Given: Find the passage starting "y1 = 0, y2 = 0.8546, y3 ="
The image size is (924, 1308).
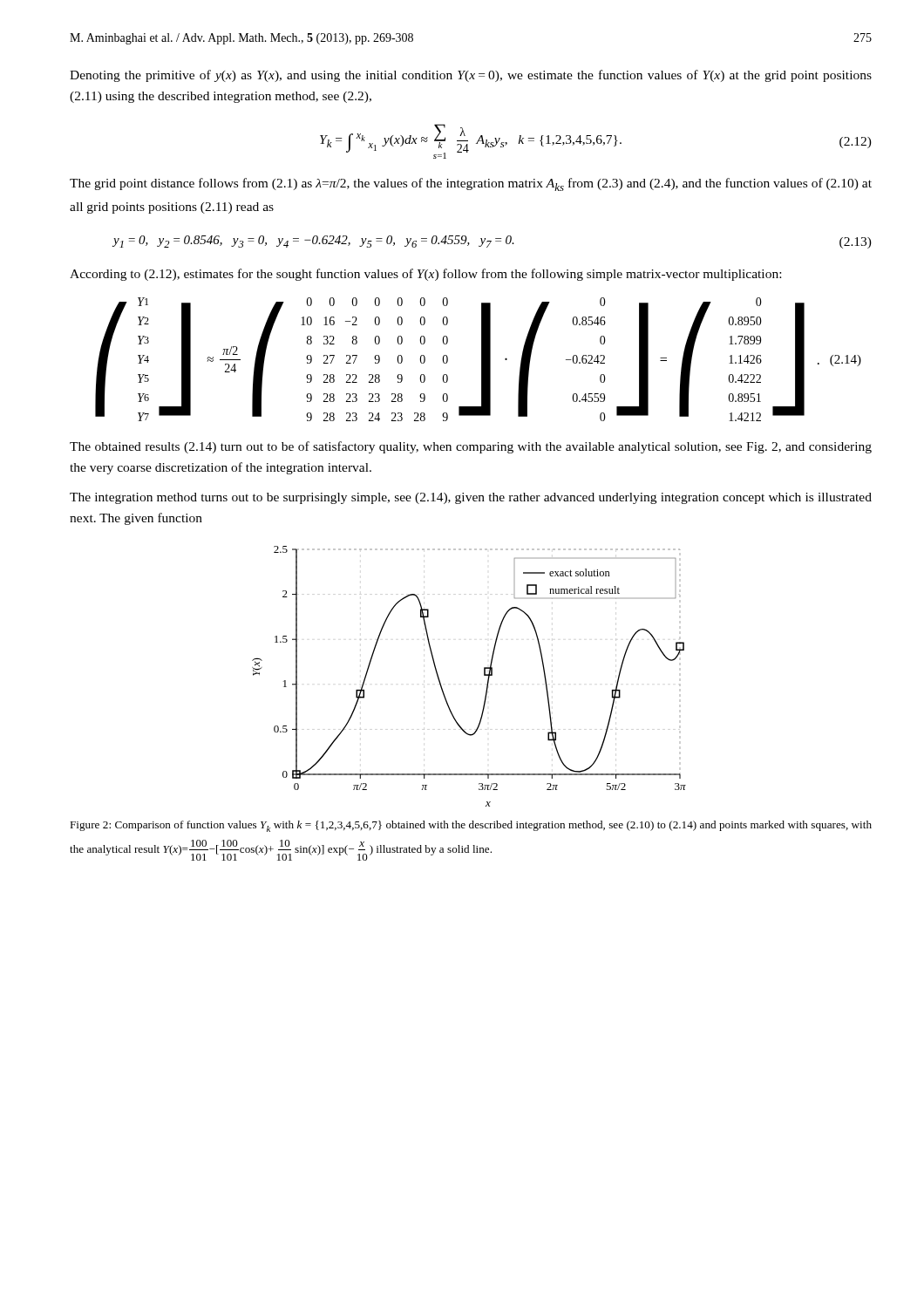Looking at the screenshot, I should tap(492, 242).
